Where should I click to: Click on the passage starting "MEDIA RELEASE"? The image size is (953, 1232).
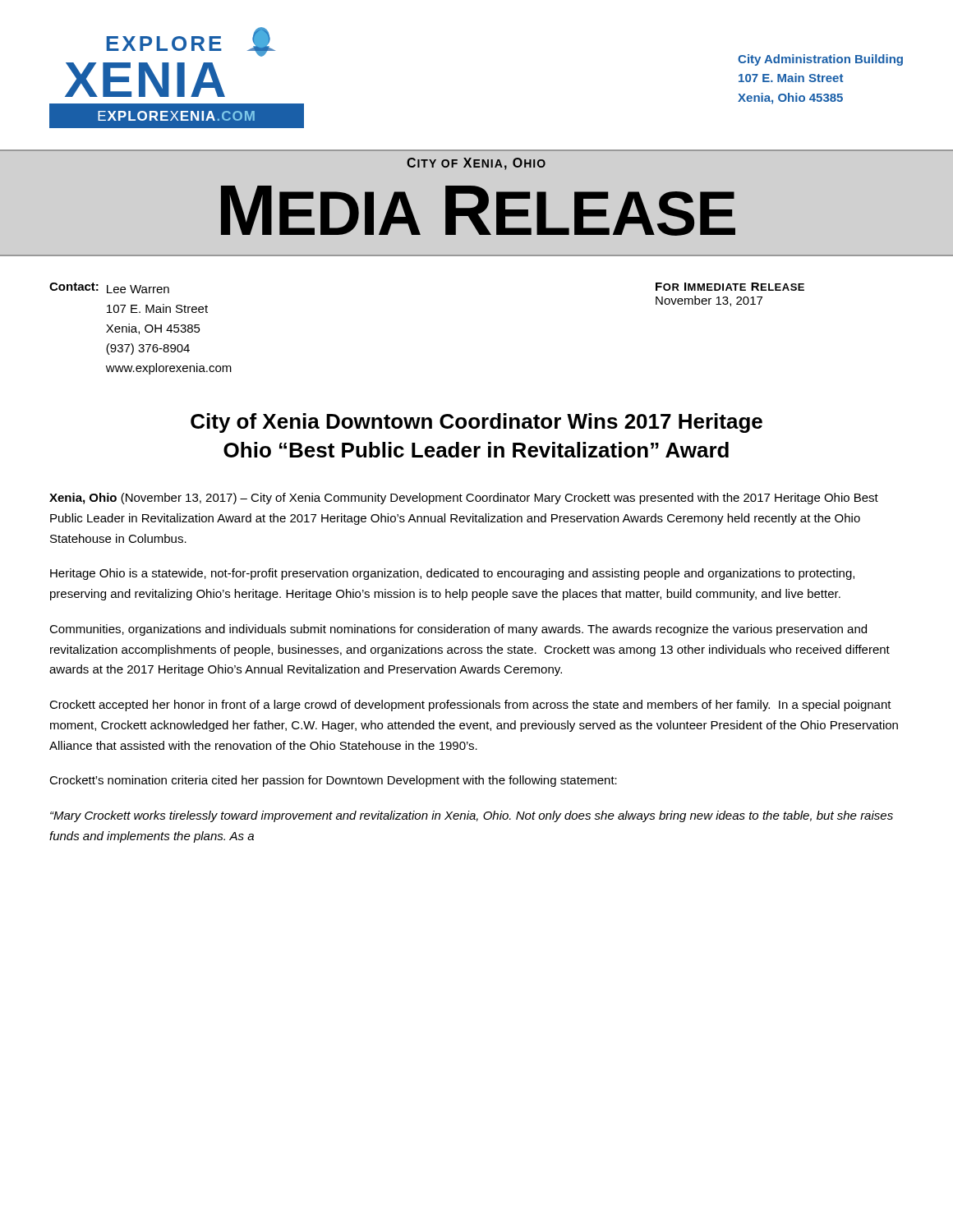pos(476,214)
